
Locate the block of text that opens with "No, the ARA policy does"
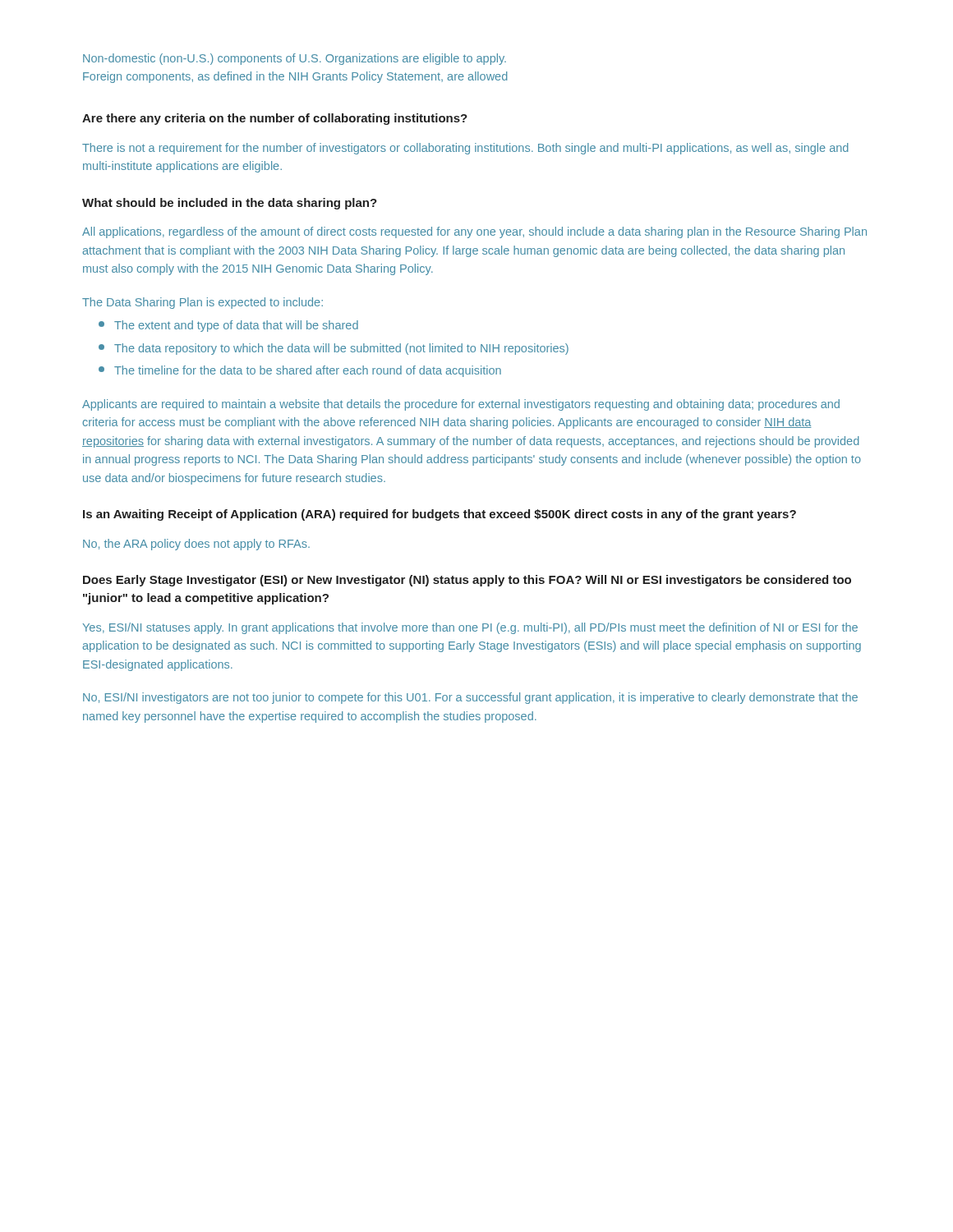pyautogui.click(x=196, y=543)
